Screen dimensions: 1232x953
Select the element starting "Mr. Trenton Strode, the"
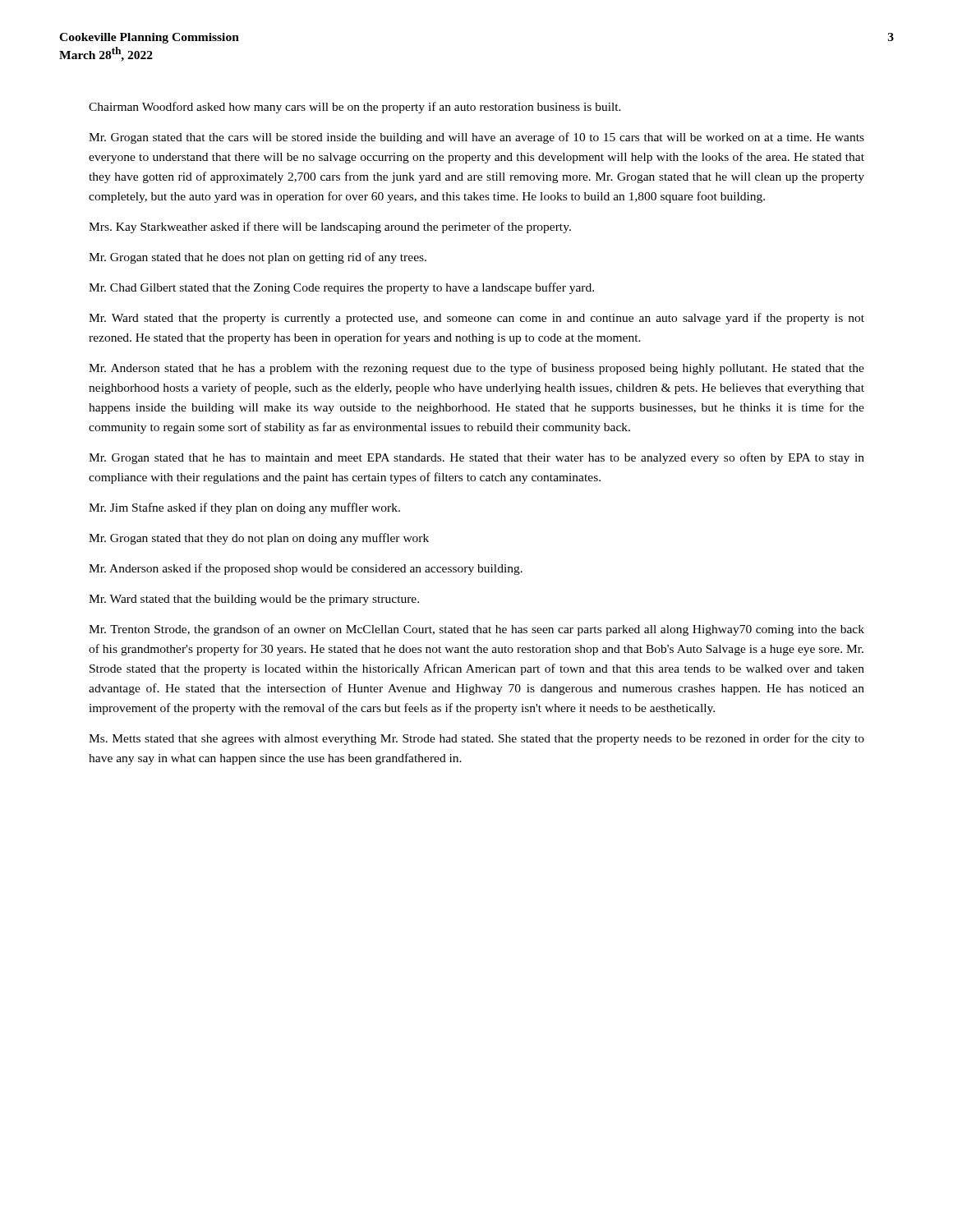pos(476,668)
